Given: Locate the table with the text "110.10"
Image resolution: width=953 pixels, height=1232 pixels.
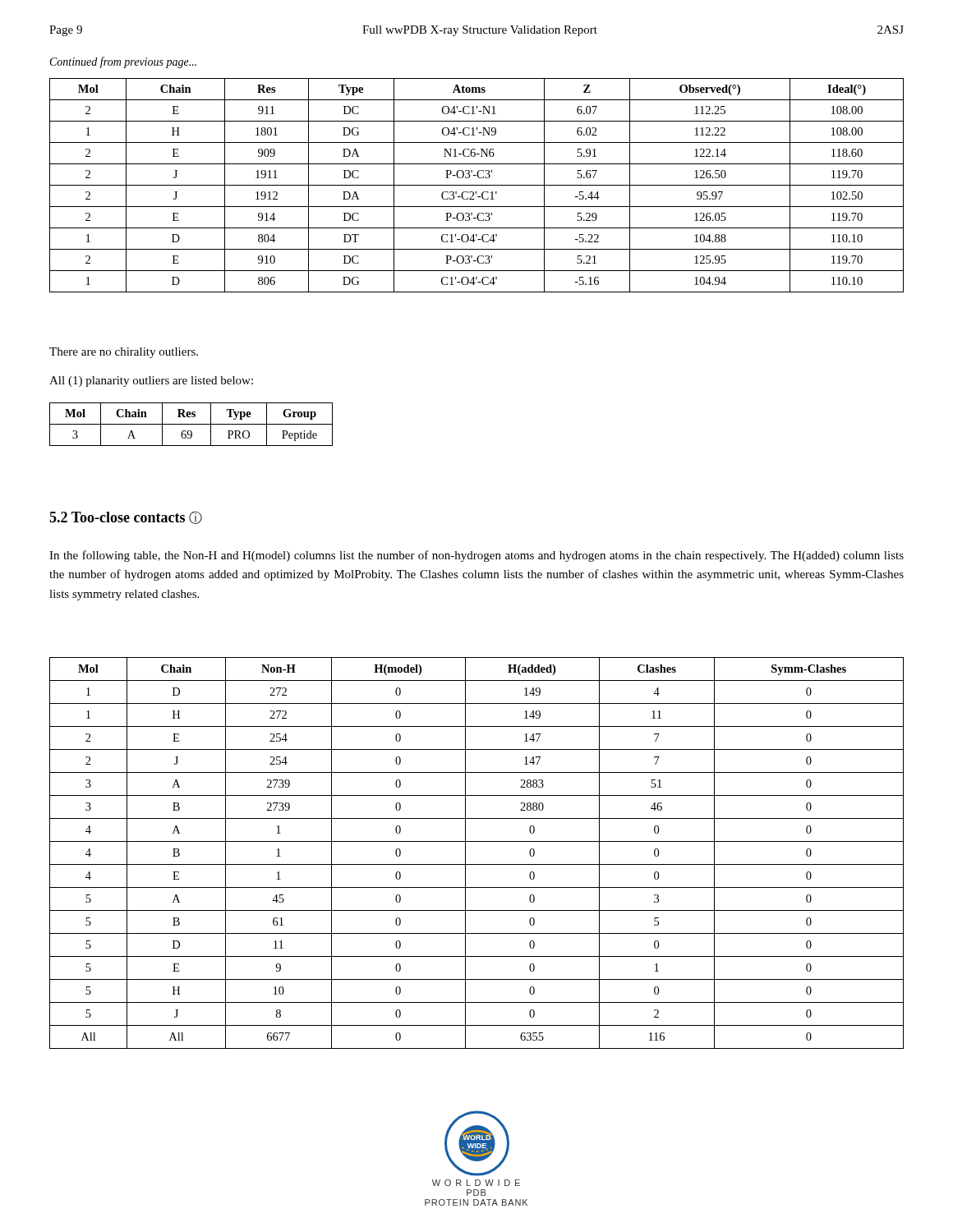Looking at the screenshot, I should [476, 185].
